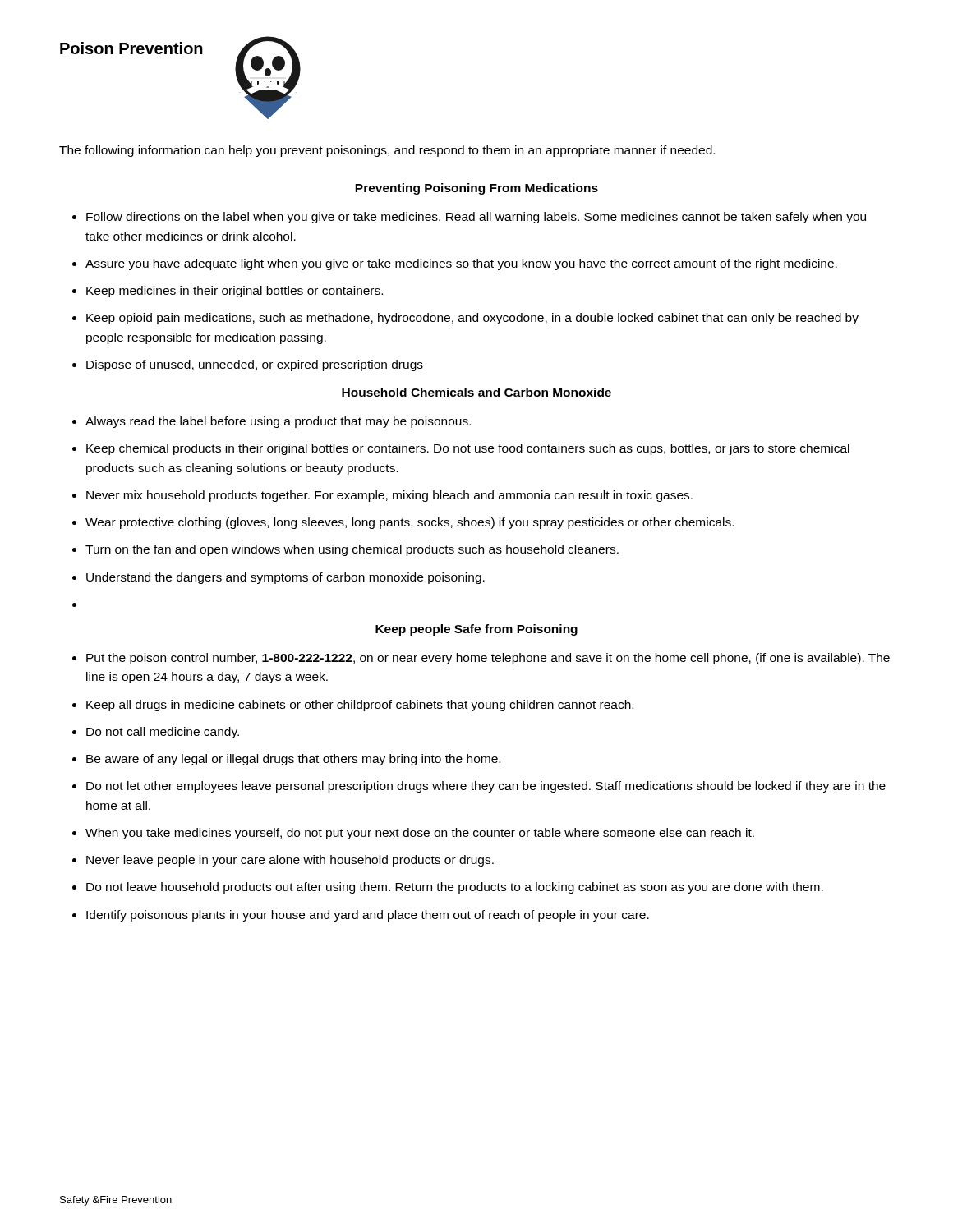Select the passage starting "Put the poison"
This screenshot has height=1232, width=953.
point(476,667)
